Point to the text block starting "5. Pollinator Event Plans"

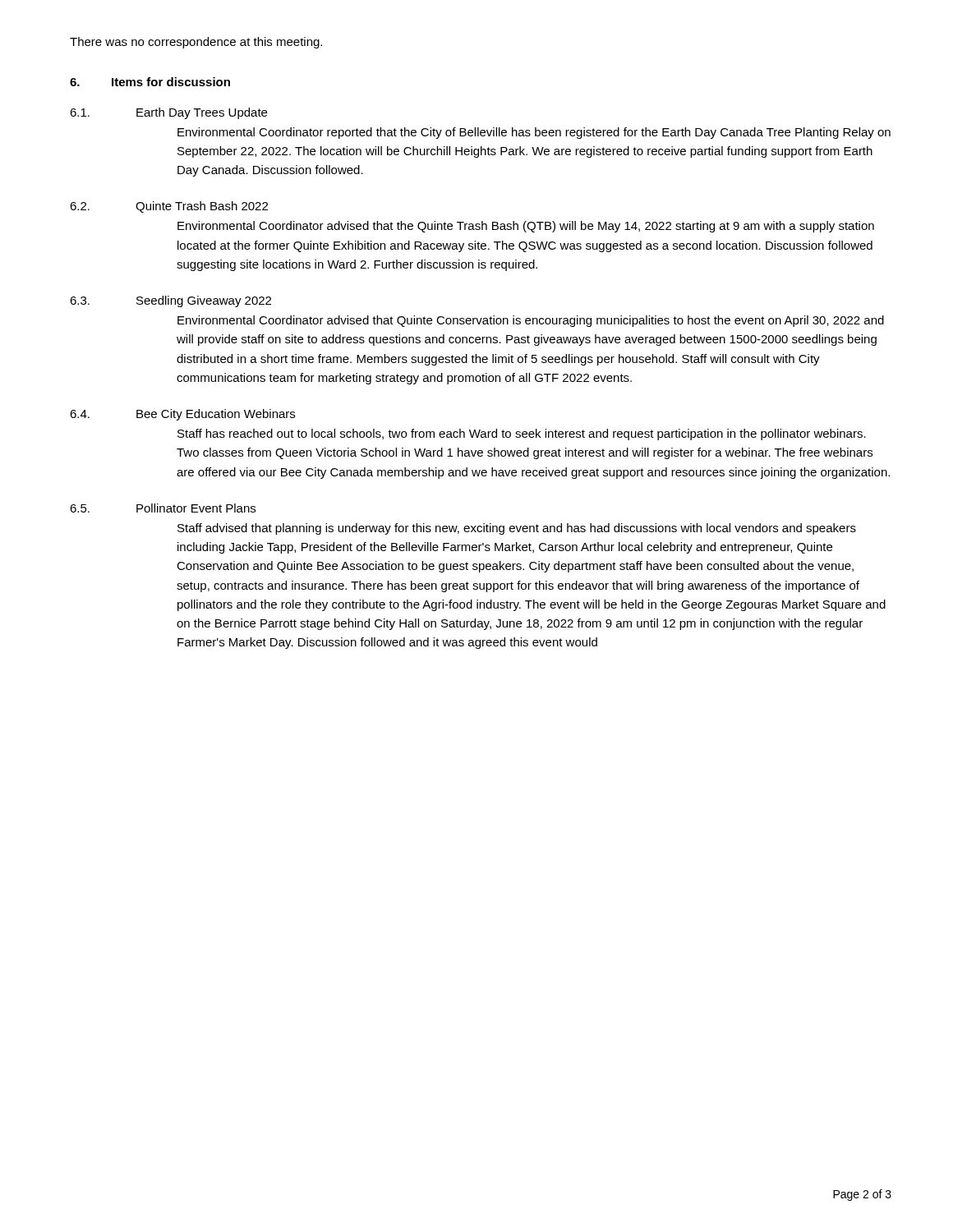click(163, 508)
